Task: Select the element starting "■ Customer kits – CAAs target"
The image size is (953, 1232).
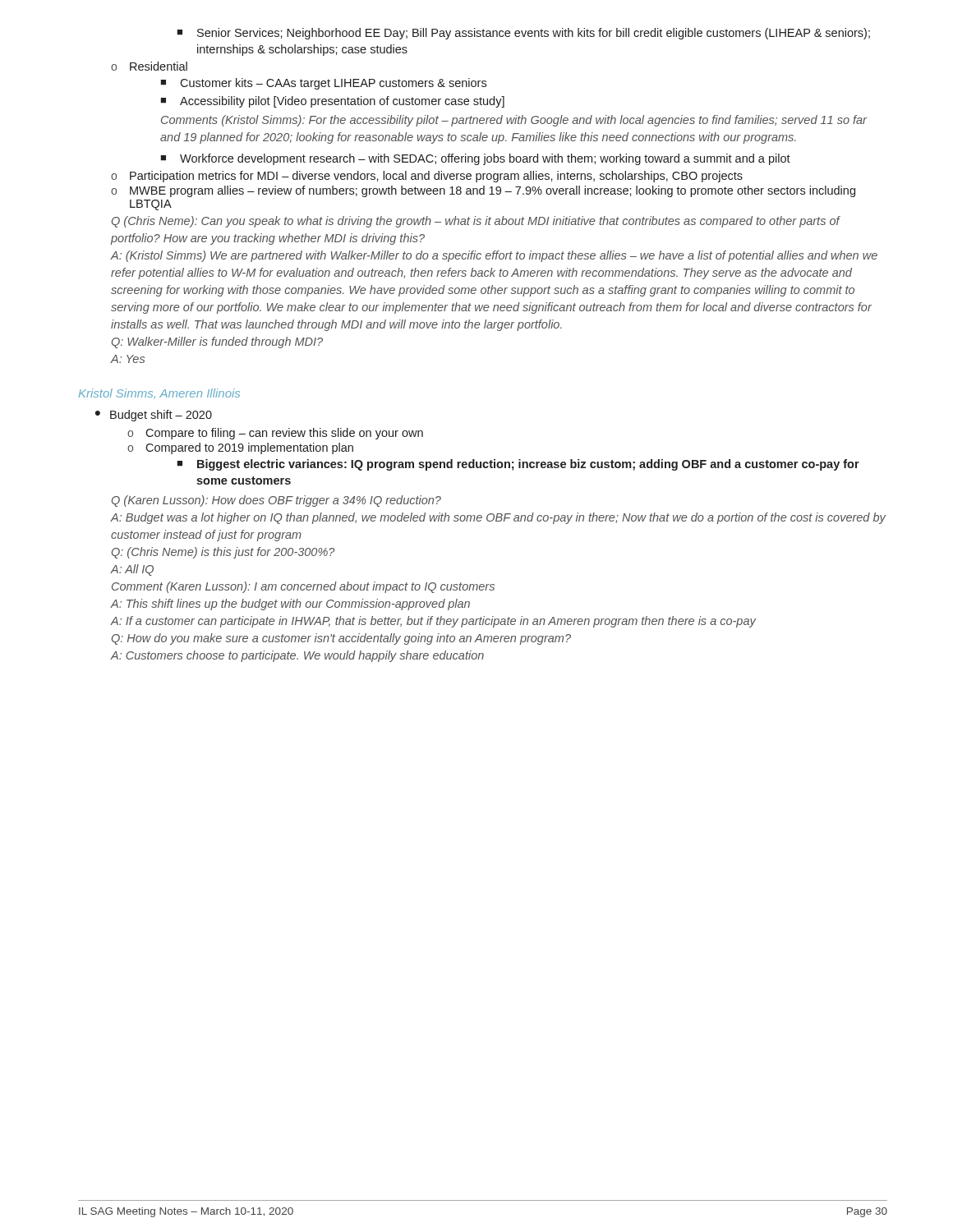Action: [323, 84]
